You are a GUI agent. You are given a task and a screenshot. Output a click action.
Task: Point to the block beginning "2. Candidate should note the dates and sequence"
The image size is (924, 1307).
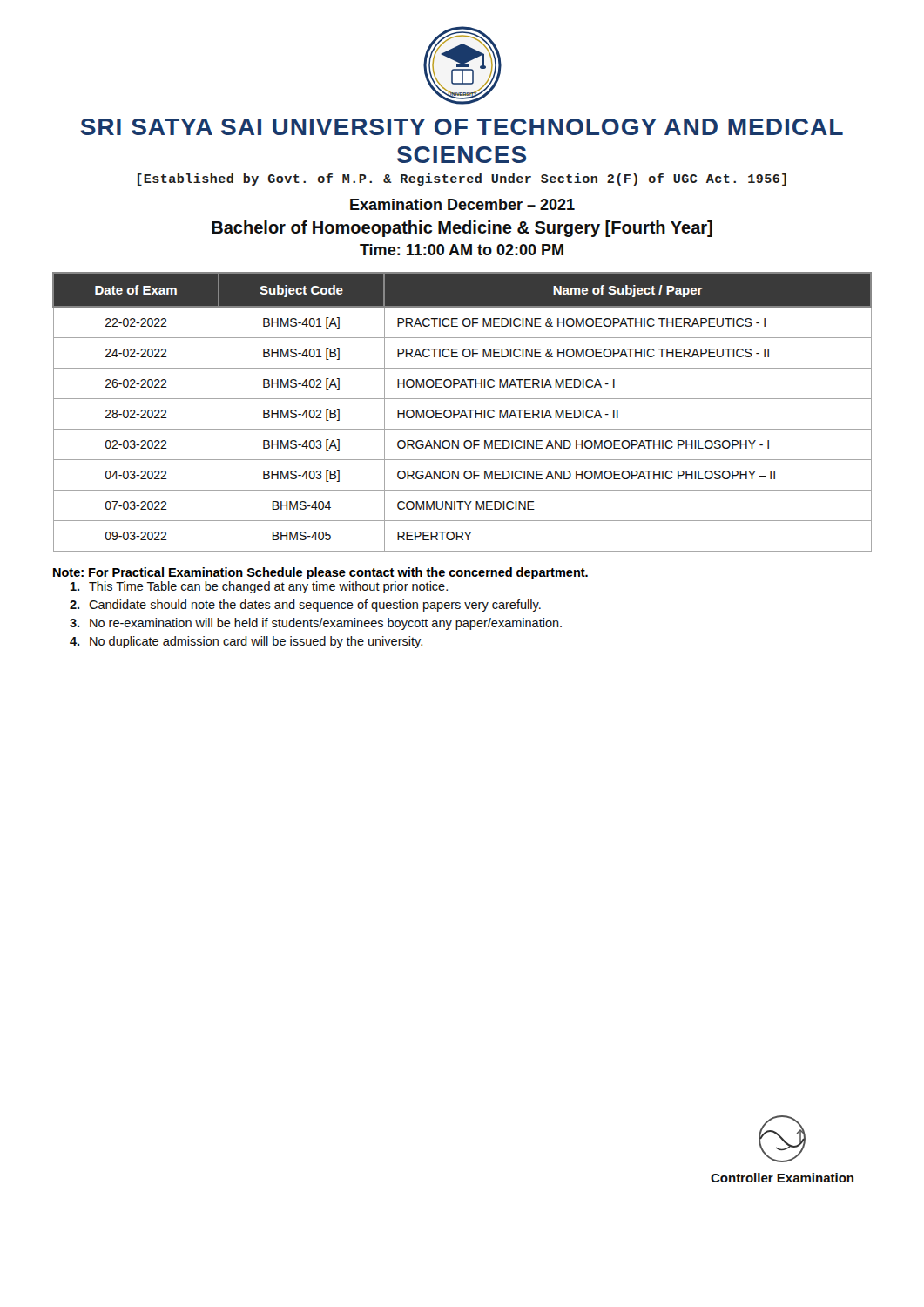297,605
